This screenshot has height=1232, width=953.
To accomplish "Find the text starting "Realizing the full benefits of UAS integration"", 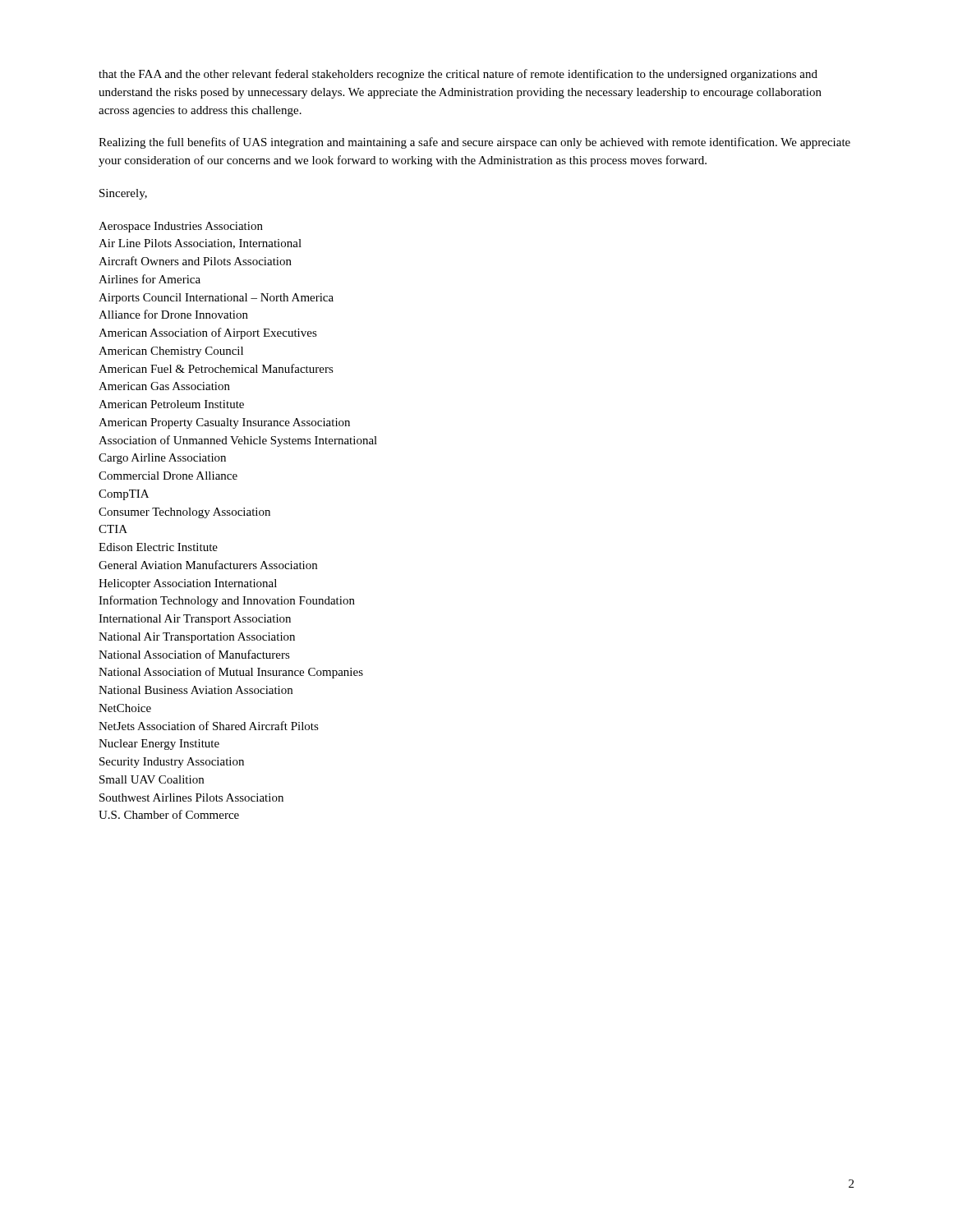I will click(475, 151).
